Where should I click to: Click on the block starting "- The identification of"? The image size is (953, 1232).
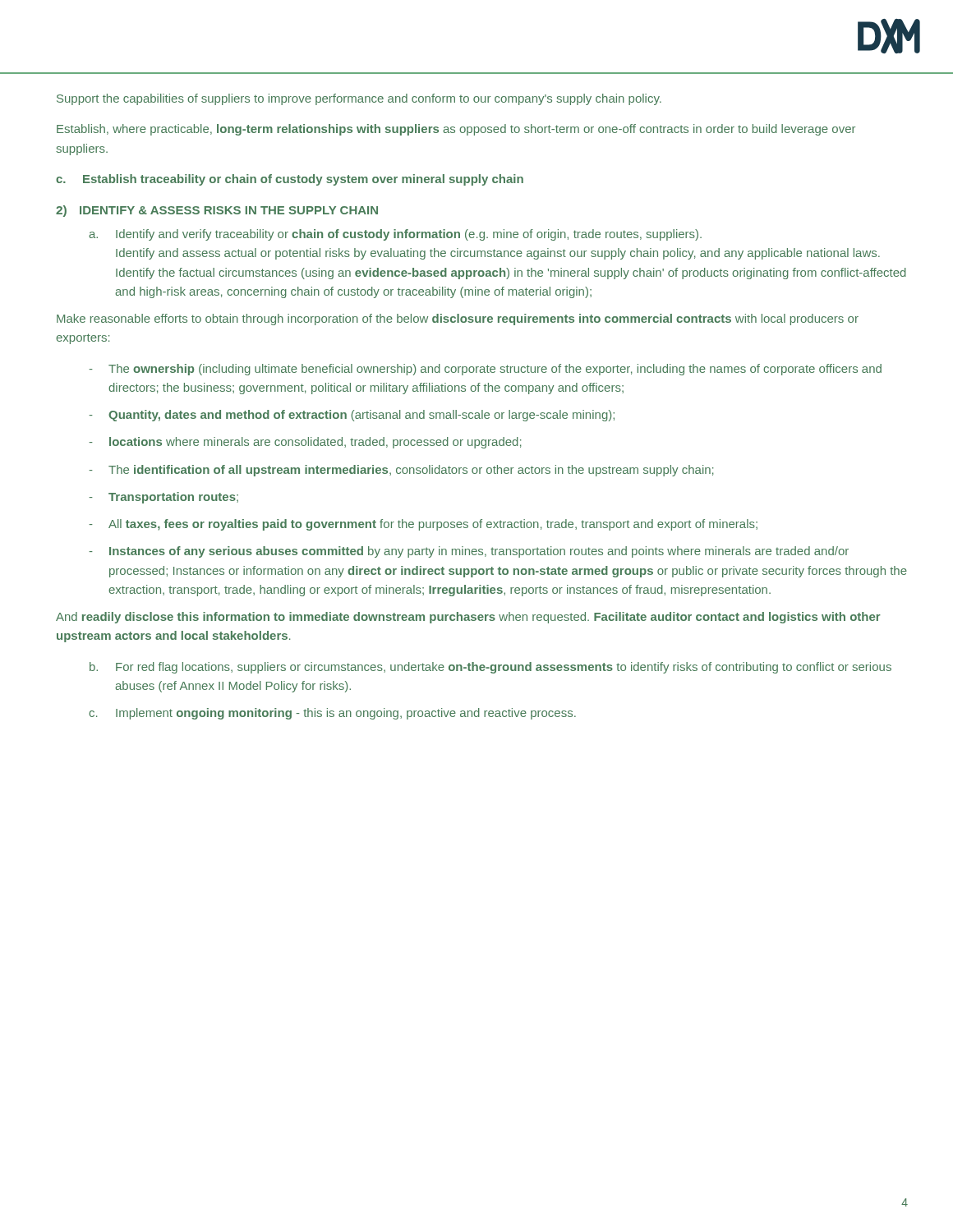click(x=402, y=469)
